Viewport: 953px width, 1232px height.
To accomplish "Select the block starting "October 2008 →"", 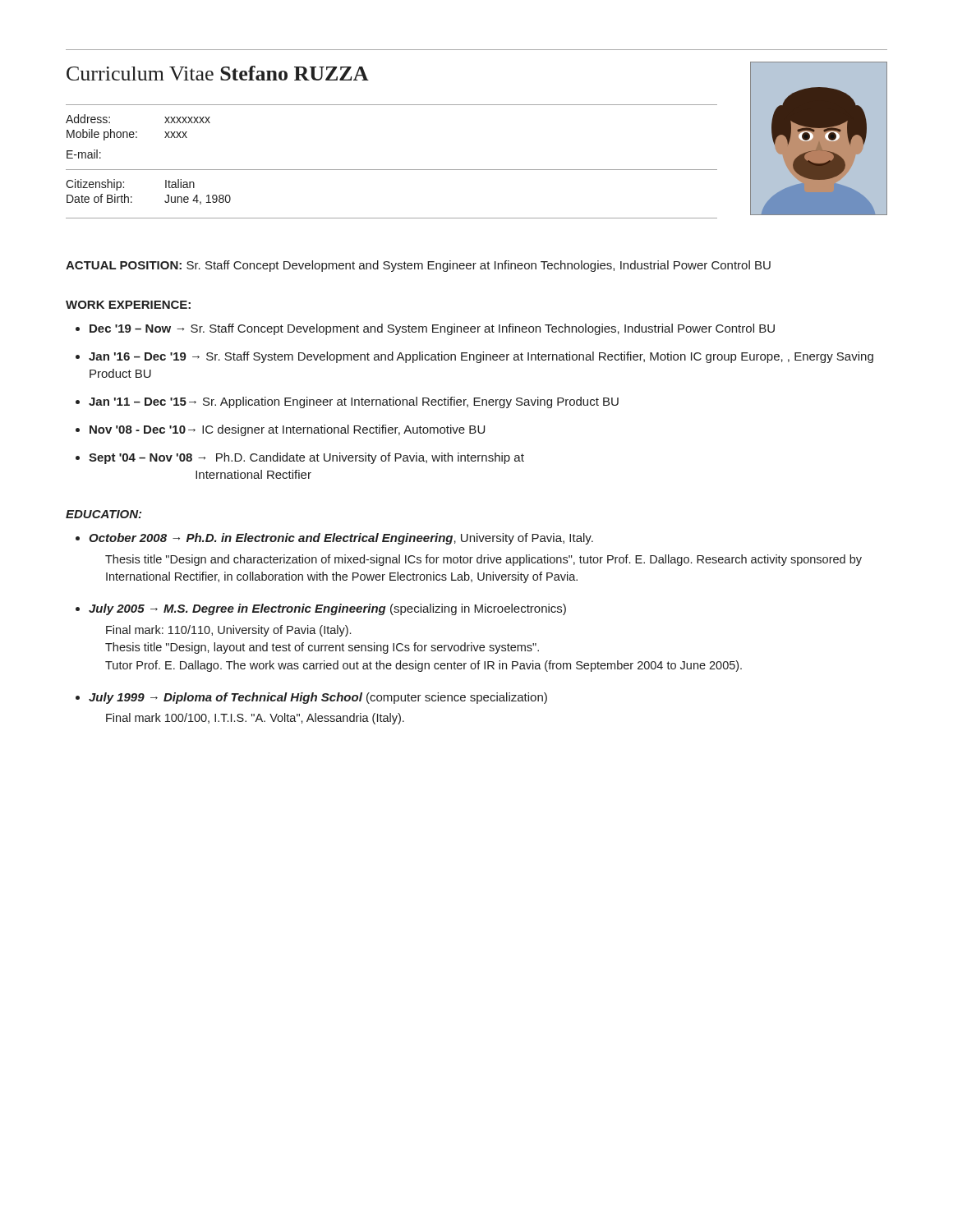I will (476, 558).
